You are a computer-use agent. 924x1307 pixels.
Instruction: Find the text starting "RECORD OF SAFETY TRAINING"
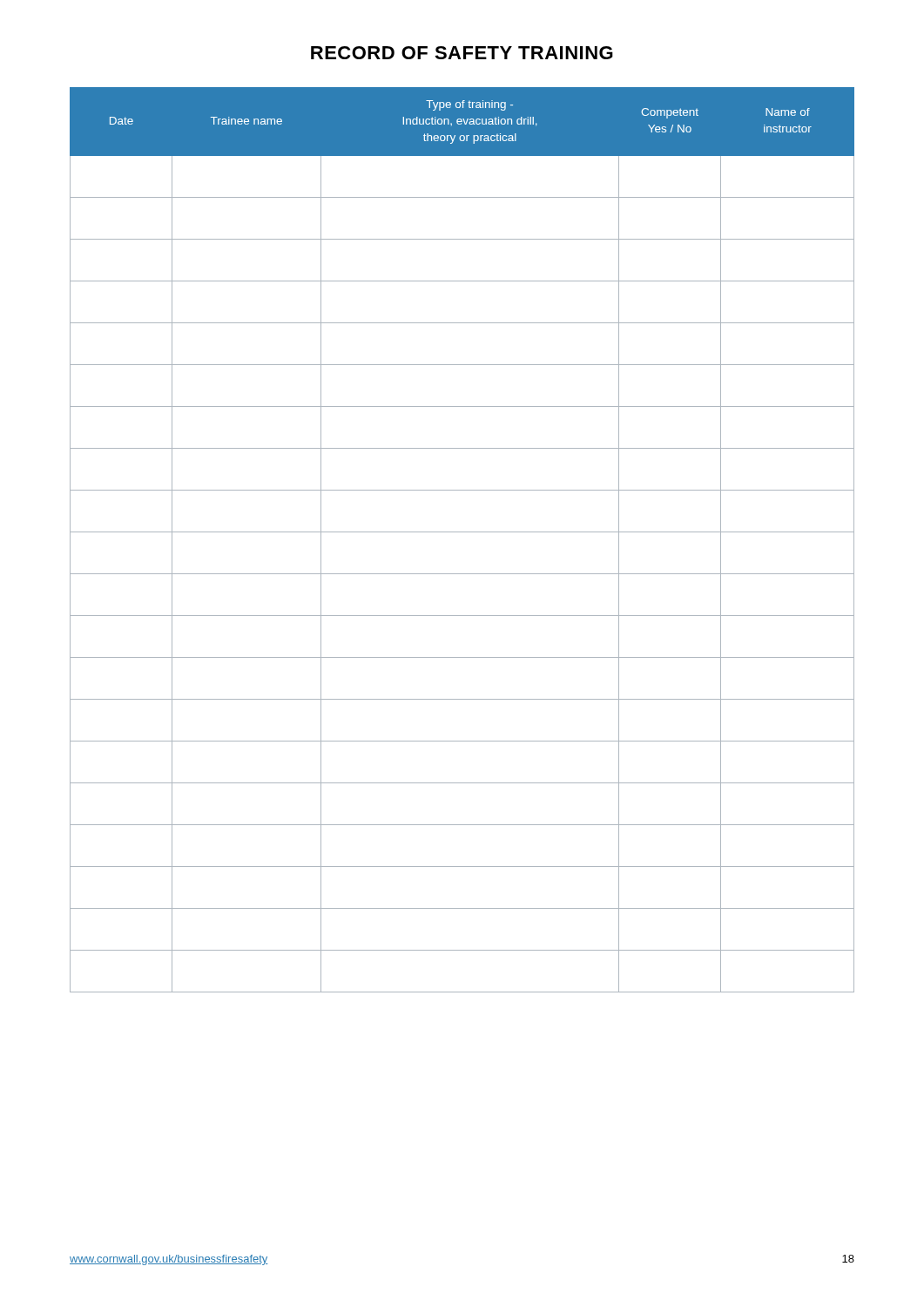[x=462, y=53]
